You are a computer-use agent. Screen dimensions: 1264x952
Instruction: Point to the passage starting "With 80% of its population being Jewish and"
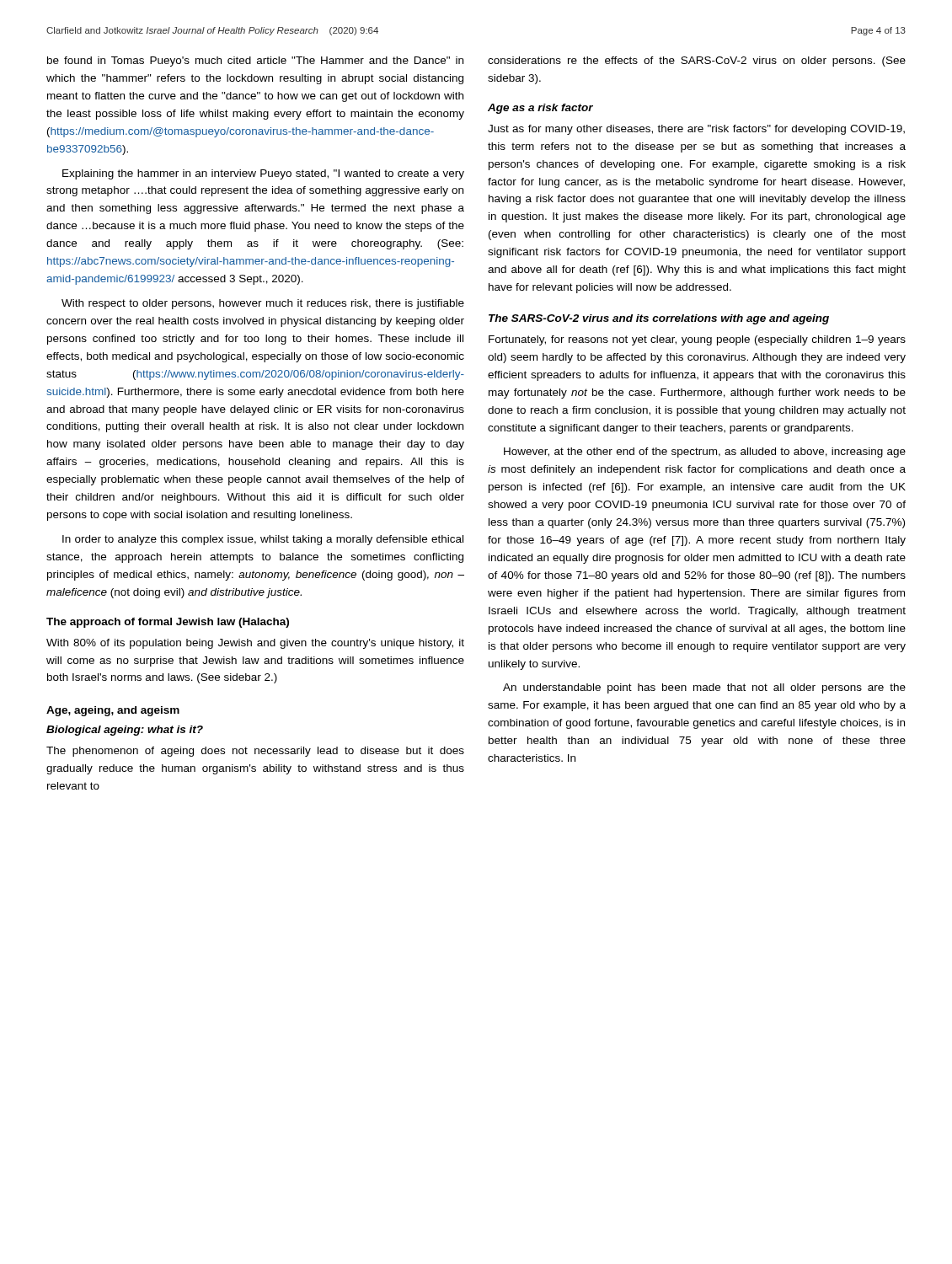[x=255, y=661]
